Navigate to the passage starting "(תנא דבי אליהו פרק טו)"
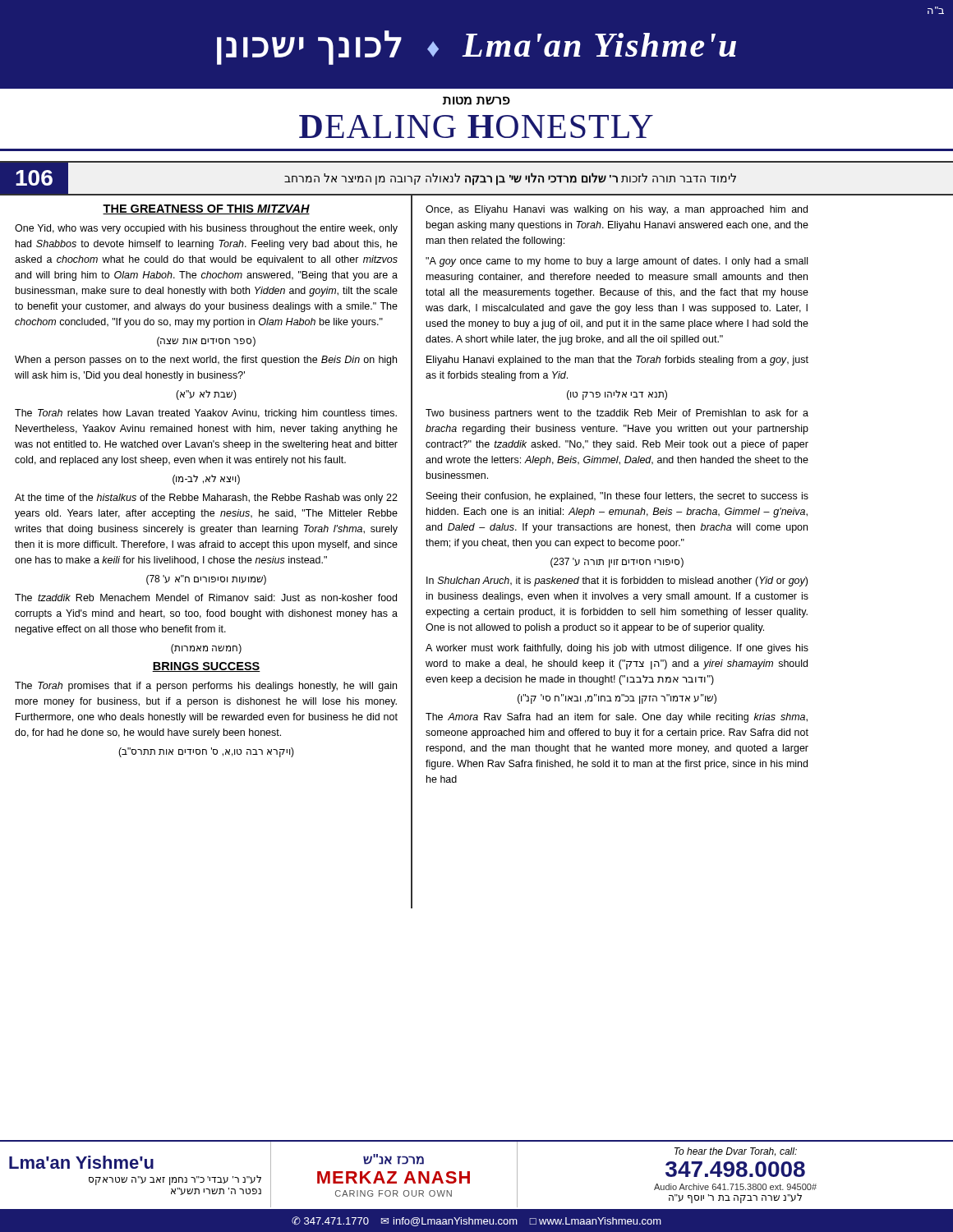Image resolution: width=953 pixels, height=1232 pixels. pos(617,394)
